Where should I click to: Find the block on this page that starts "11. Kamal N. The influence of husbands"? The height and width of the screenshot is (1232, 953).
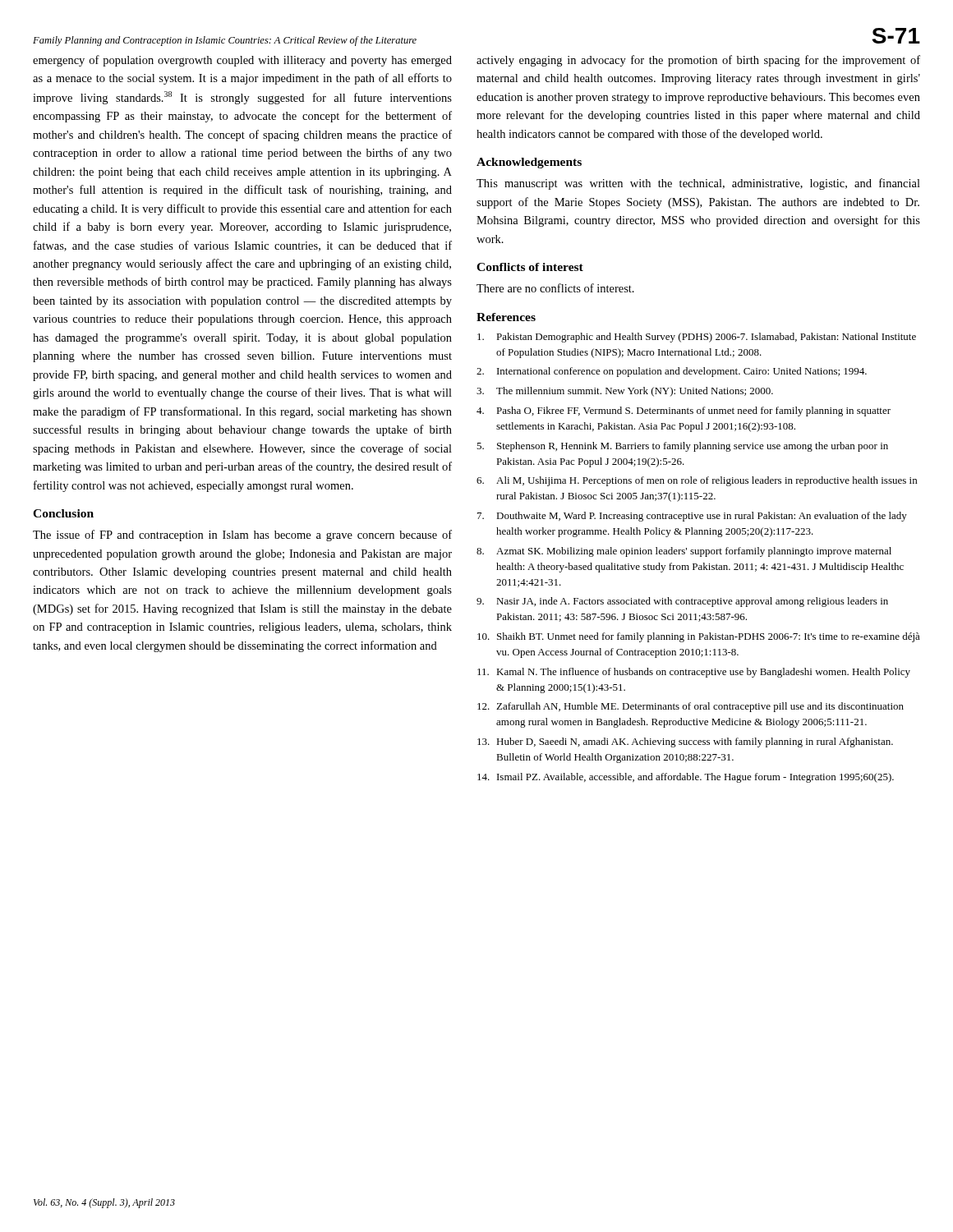tap(698, 680)
